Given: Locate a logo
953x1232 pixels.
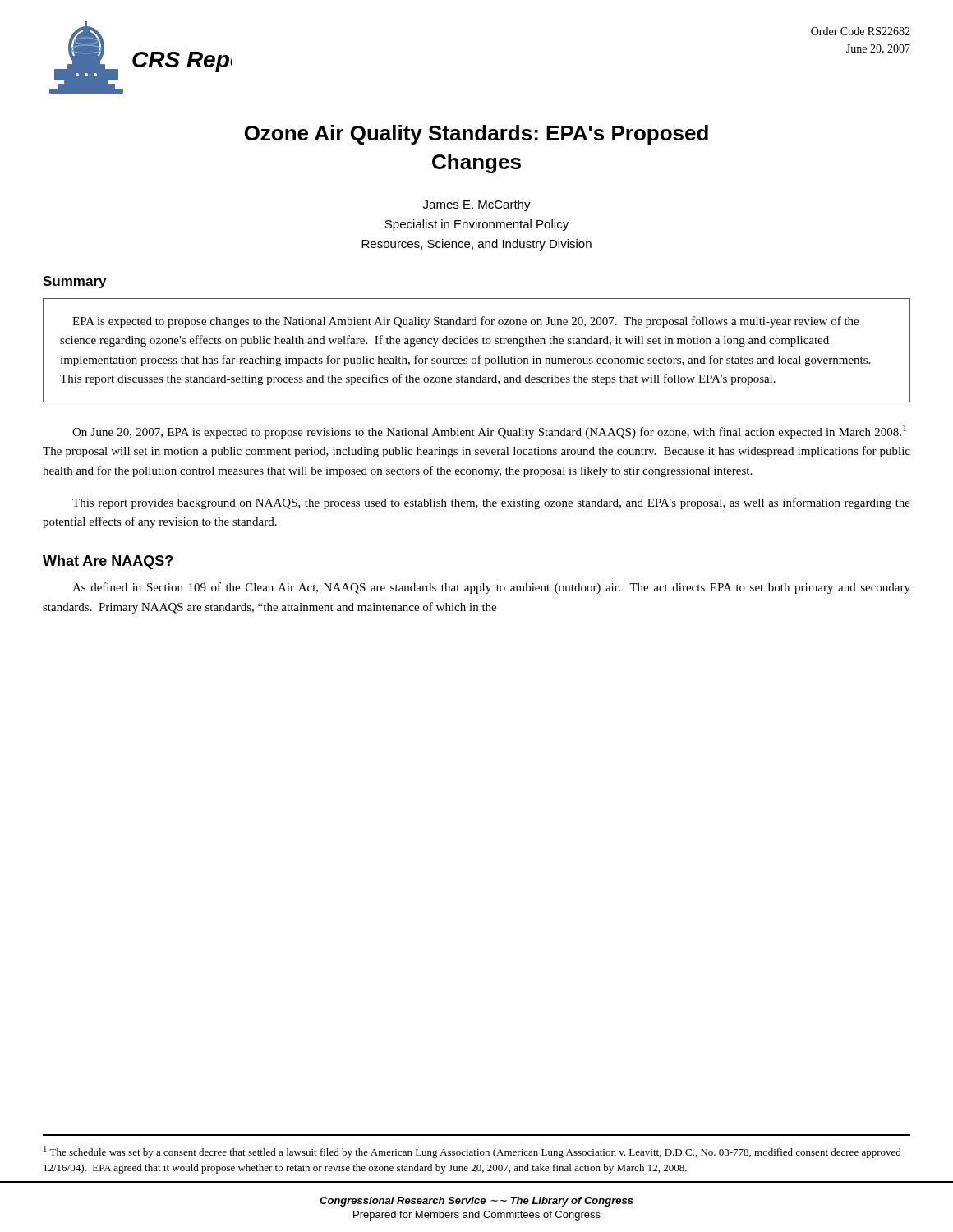Looking at the screenshot, I should [x=137, y=60].
